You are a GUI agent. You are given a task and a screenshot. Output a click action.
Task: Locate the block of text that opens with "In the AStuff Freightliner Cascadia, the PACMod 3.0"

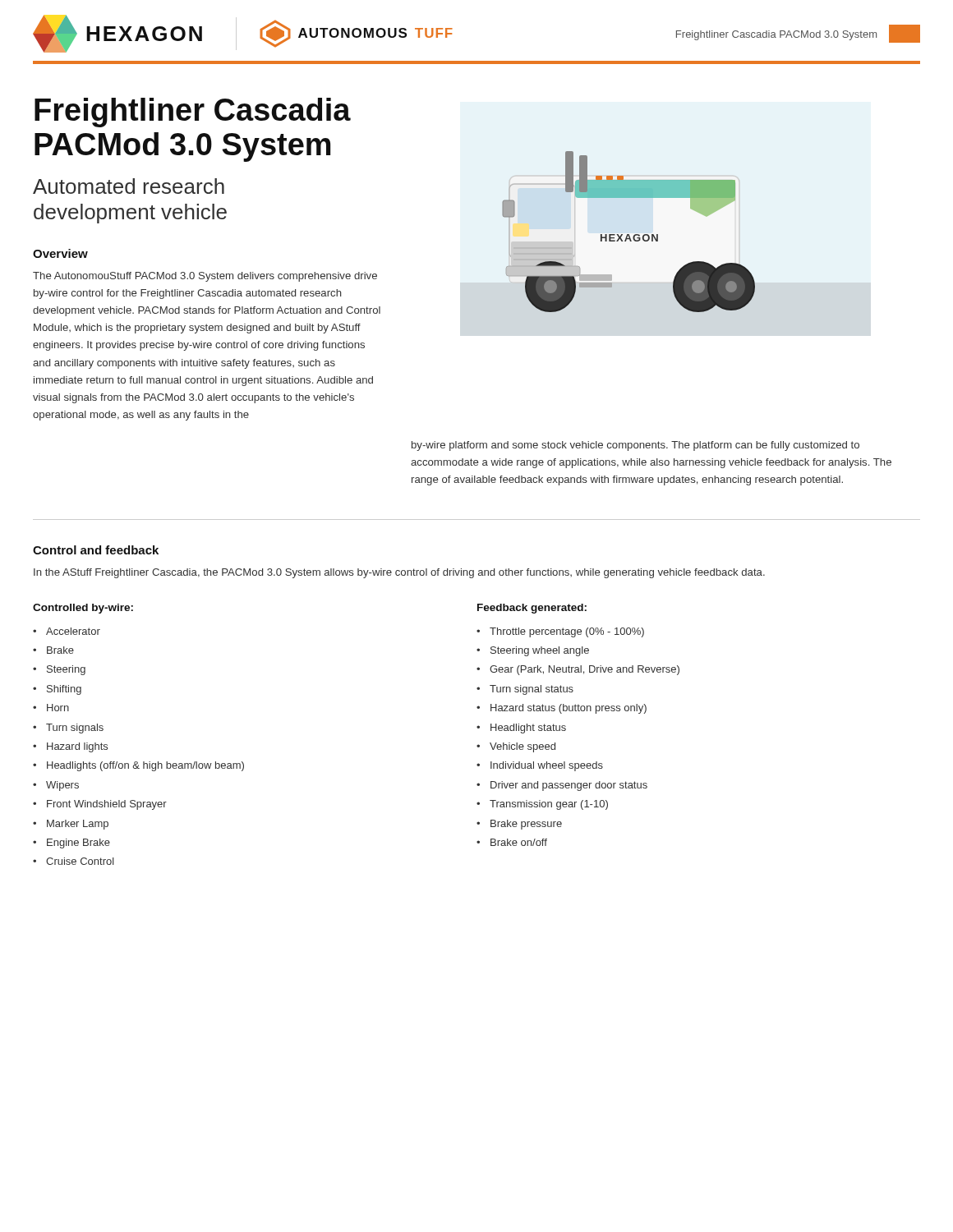point(399,572)
